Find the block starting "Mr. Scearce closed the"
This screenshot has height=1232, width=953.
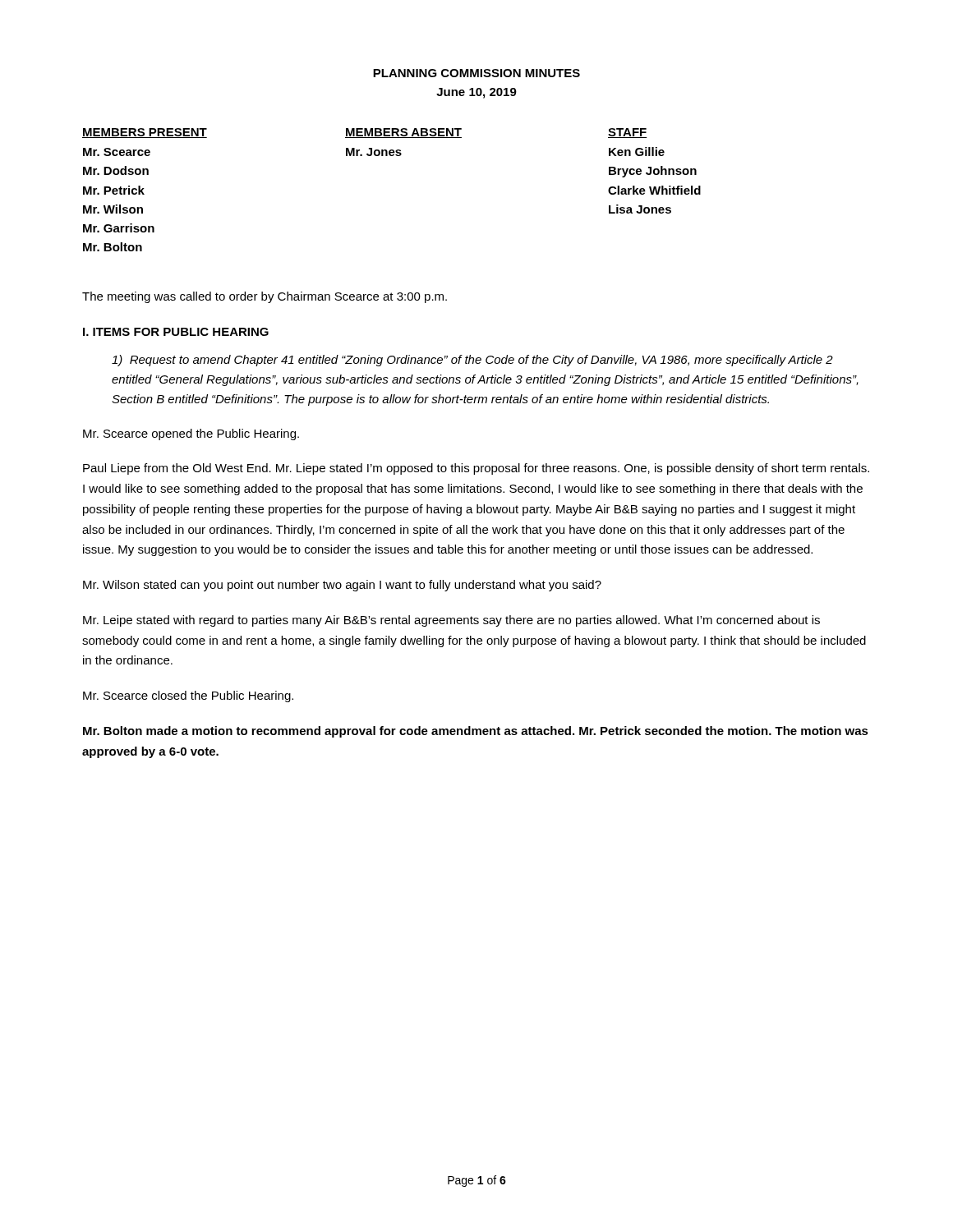coord(188,695)
